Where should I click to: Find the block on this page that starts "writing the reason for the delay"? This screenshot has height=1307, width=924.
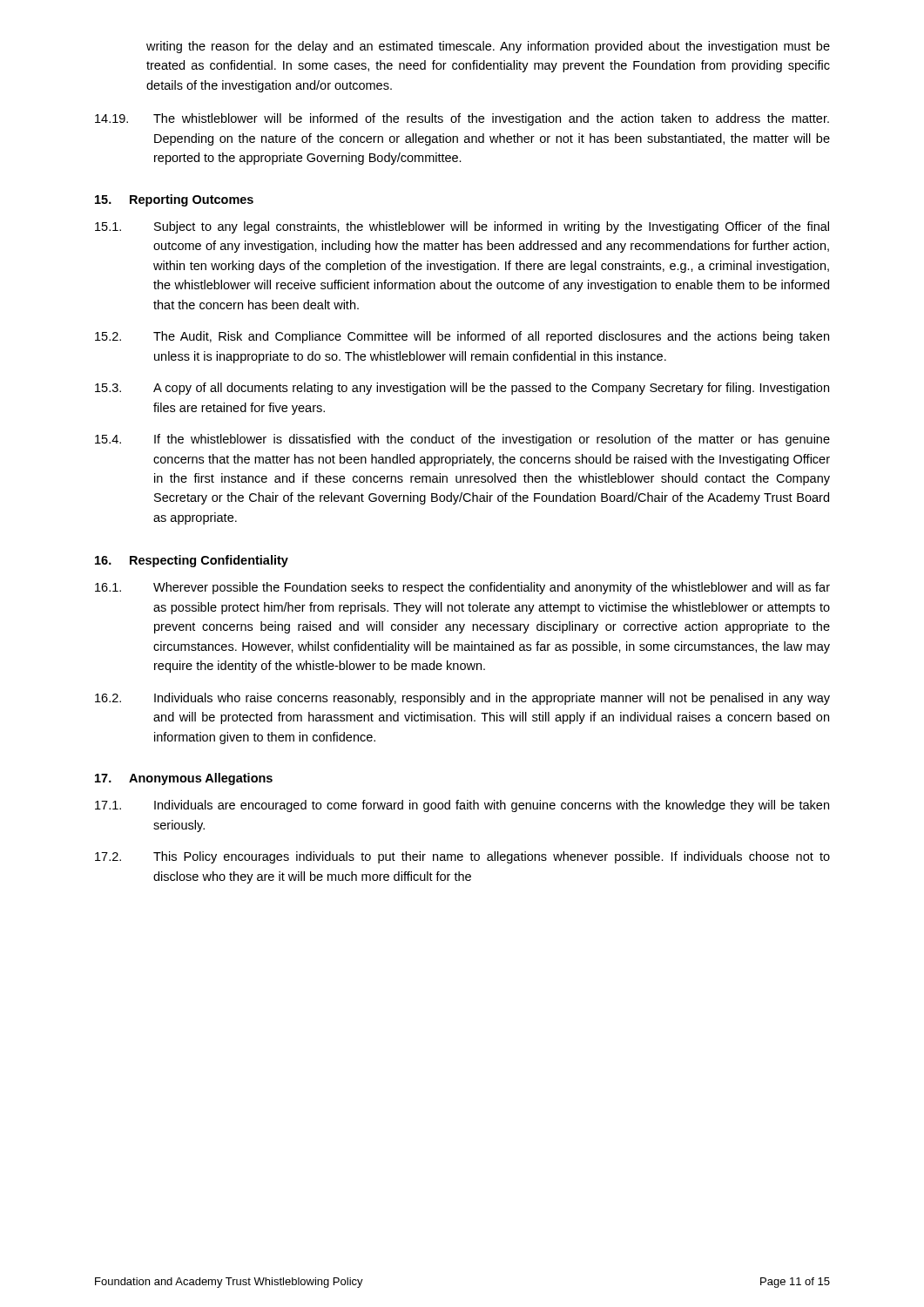point(488,66)
